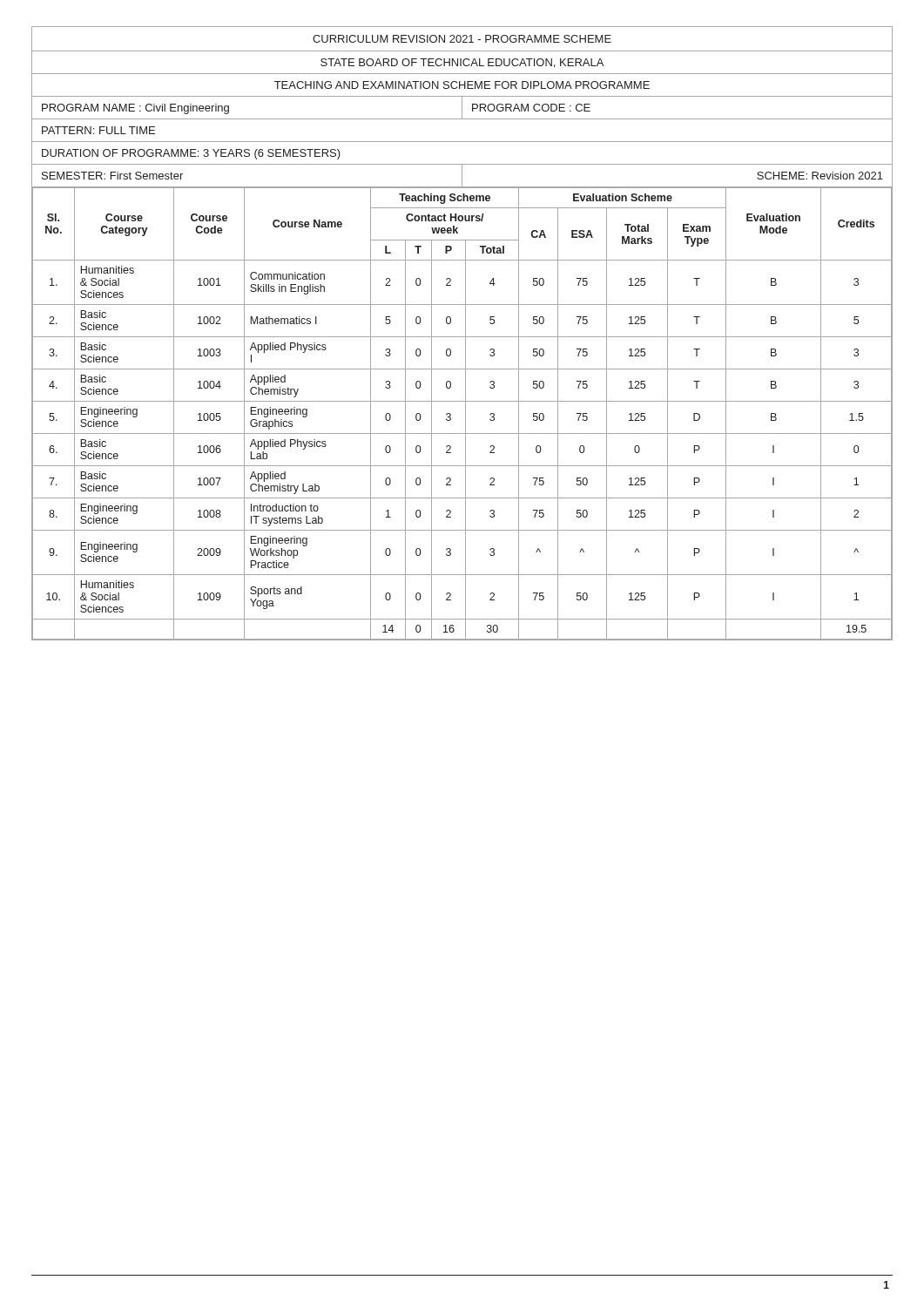Find the text that reads "PROGRAM NAME : Civil Engineering"
924x1307 pixels.
[135, 108]
